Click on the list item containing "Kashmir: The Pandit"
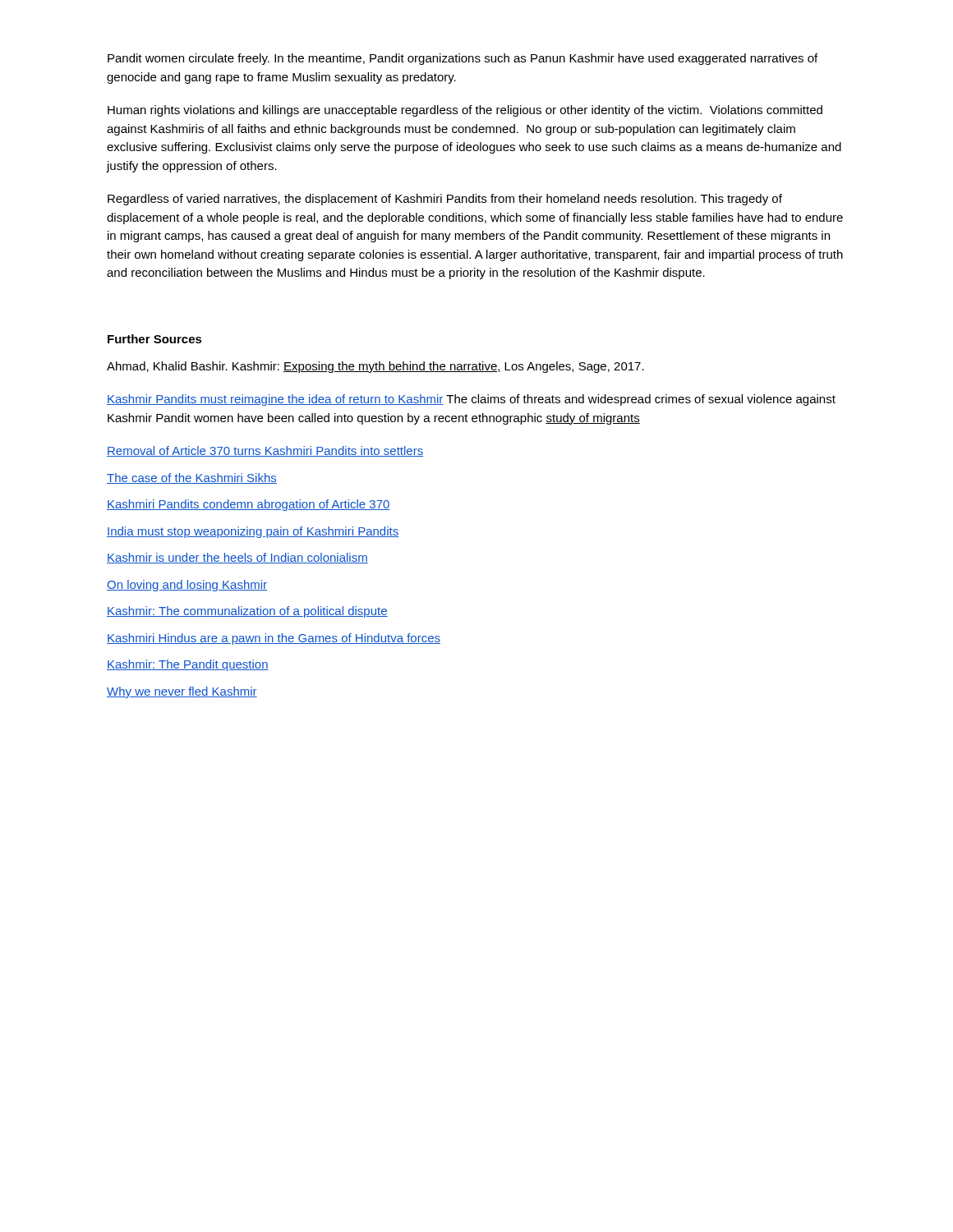This screenshot has height=1232, width=953. (188, 664)
